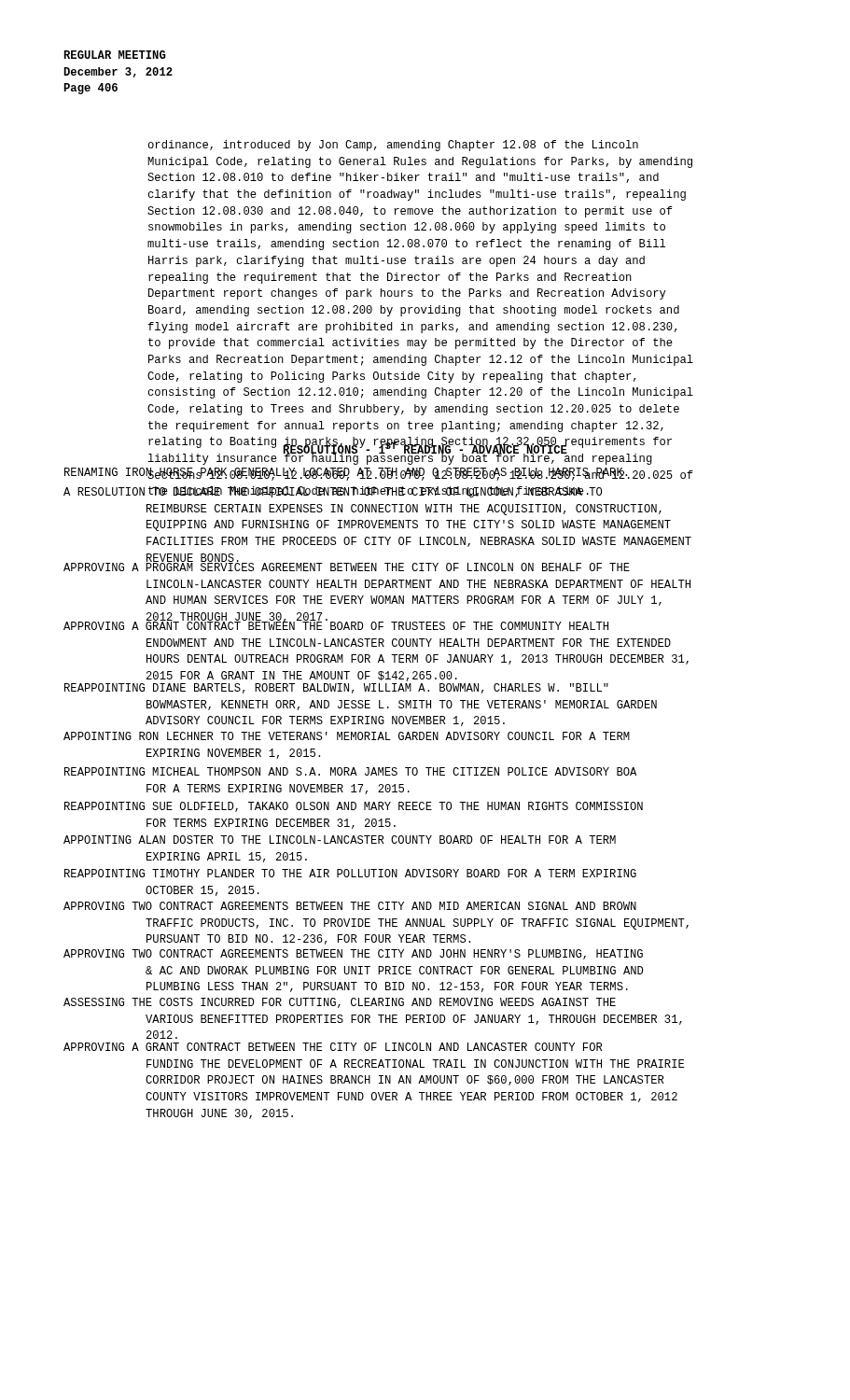
Task: Select the element starting "APPOINTING RON LECHNER TO THE VETERANS' MEMORIAL"
Action: click(425, 746)
